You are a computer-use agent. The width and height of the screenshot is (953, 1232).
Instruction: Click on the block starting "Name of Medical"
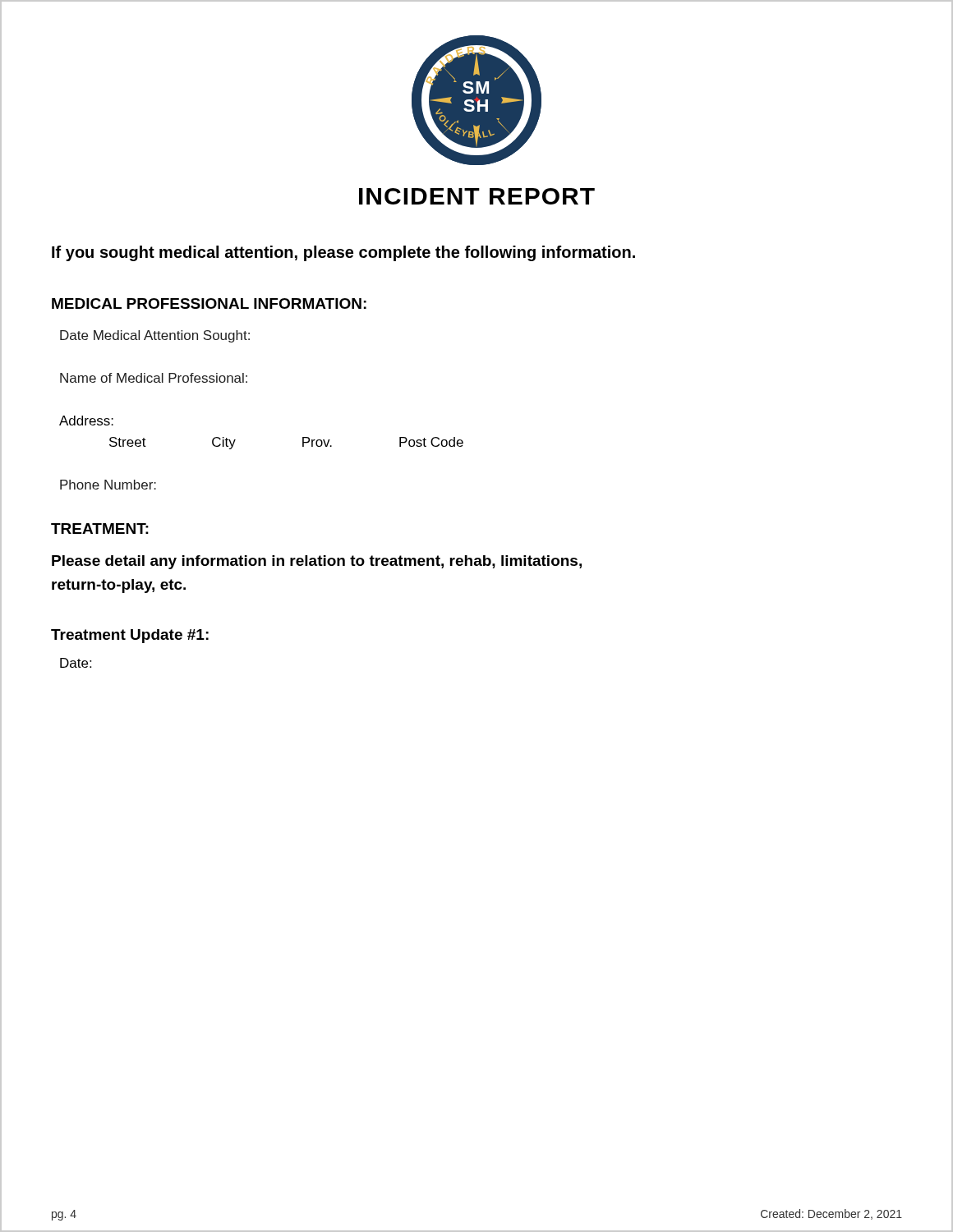click(x=154, y=378)
